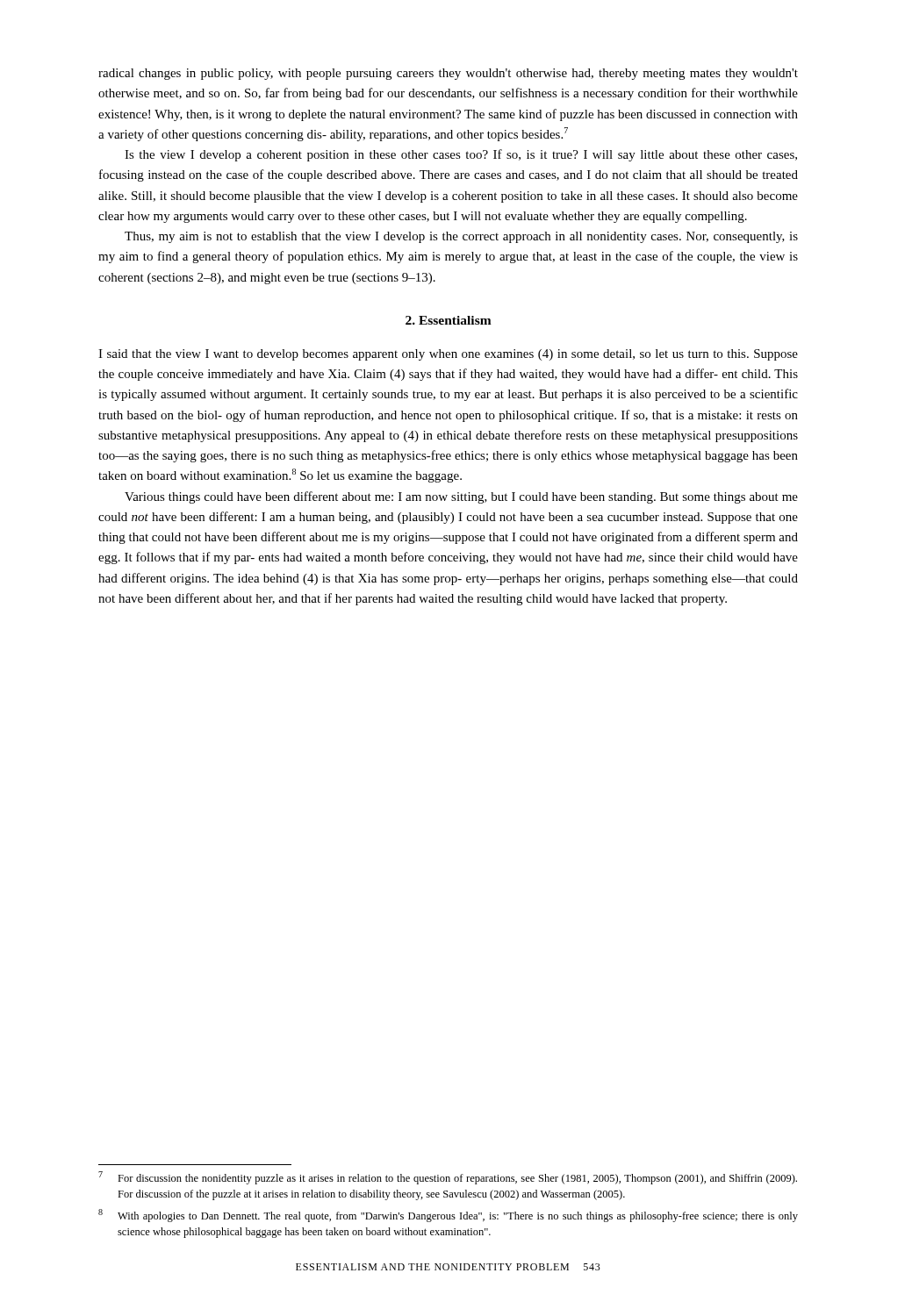Locate the text starting "Is the view I develop"

pyautogui.click(x=448, y=186)
